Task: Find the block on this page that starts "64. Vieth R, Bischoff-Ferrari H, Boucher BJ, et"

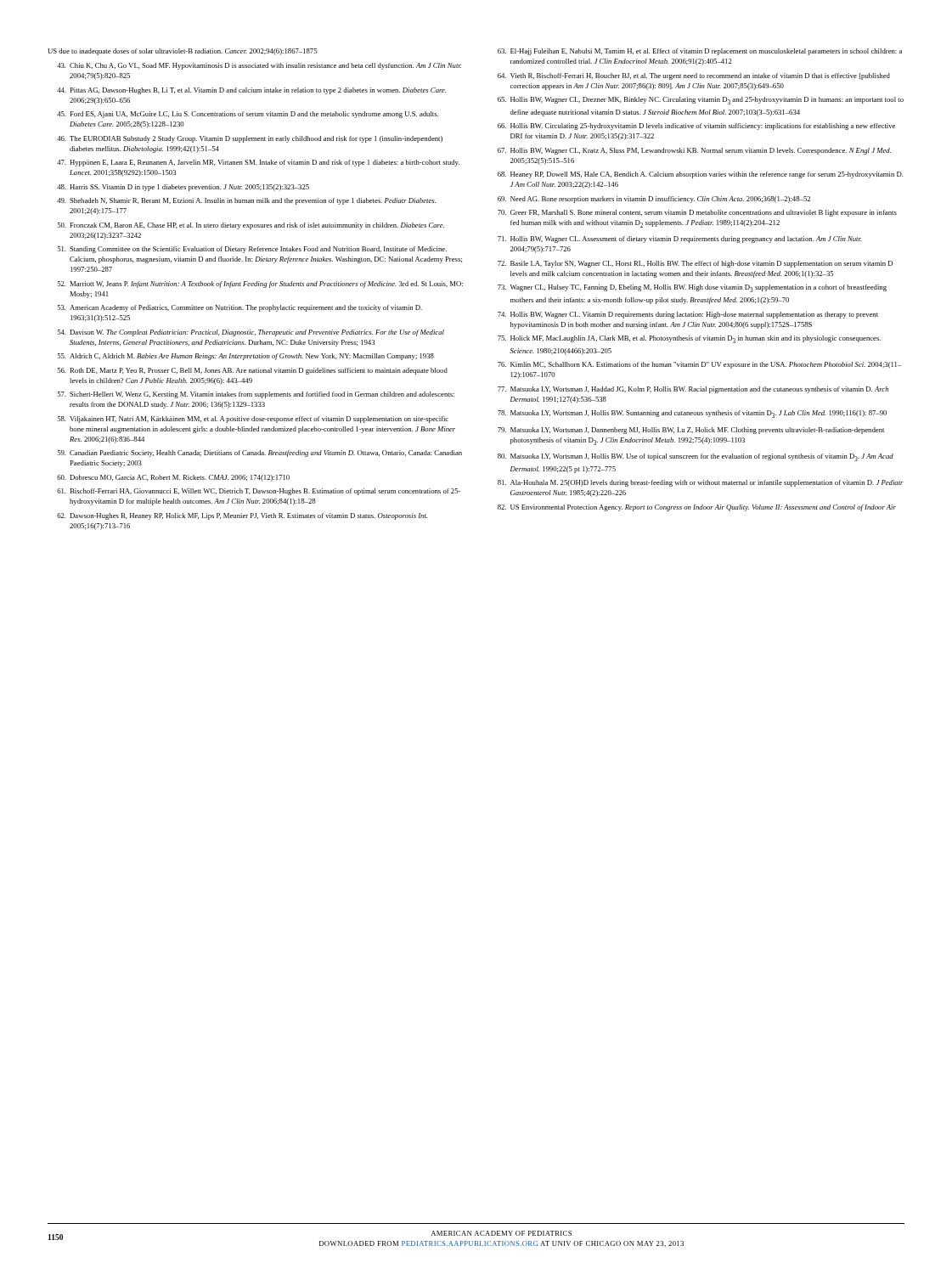Action: (x=696, y=80)
